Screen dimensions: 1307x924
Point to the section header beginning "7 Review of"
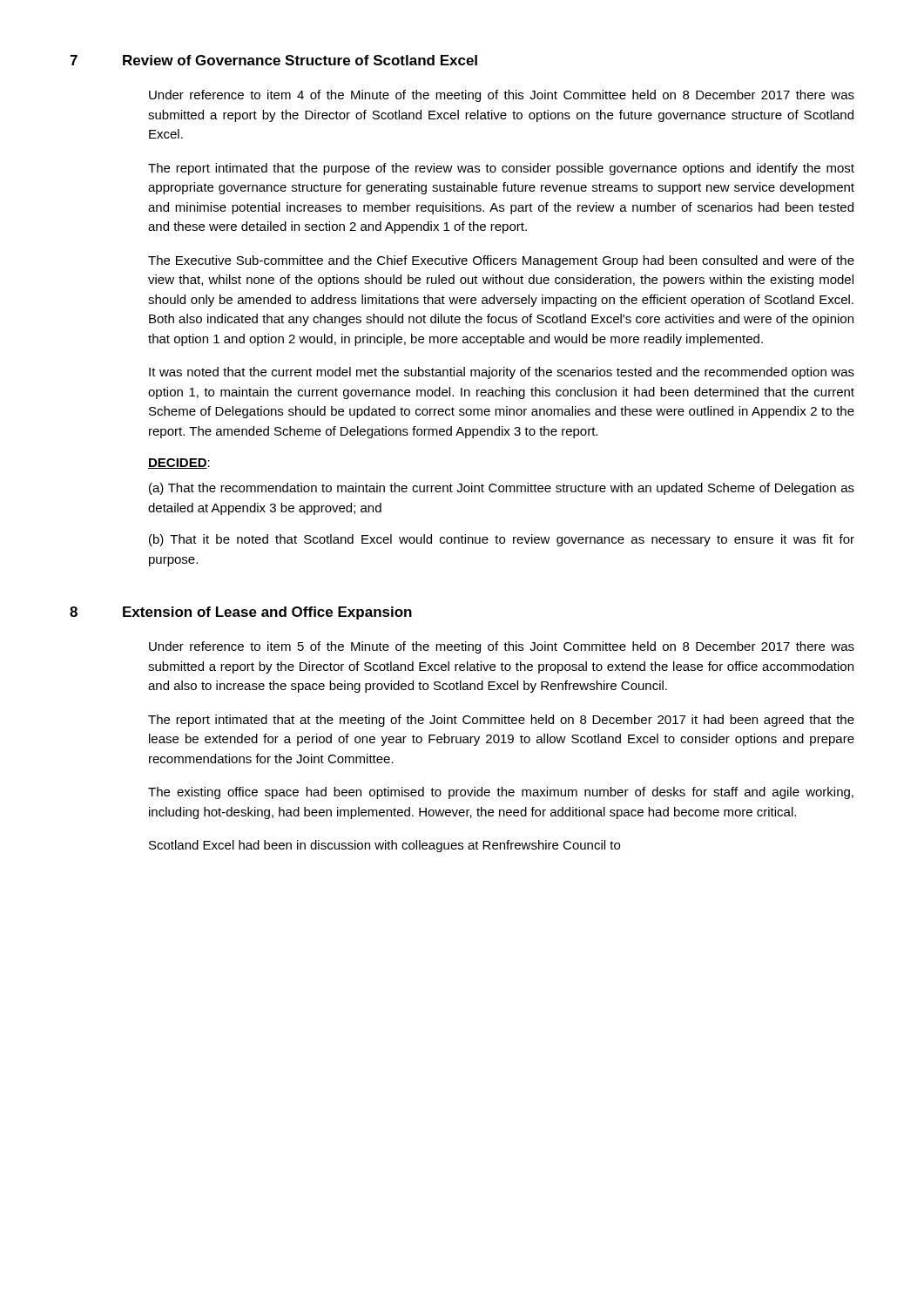[274, 61]
